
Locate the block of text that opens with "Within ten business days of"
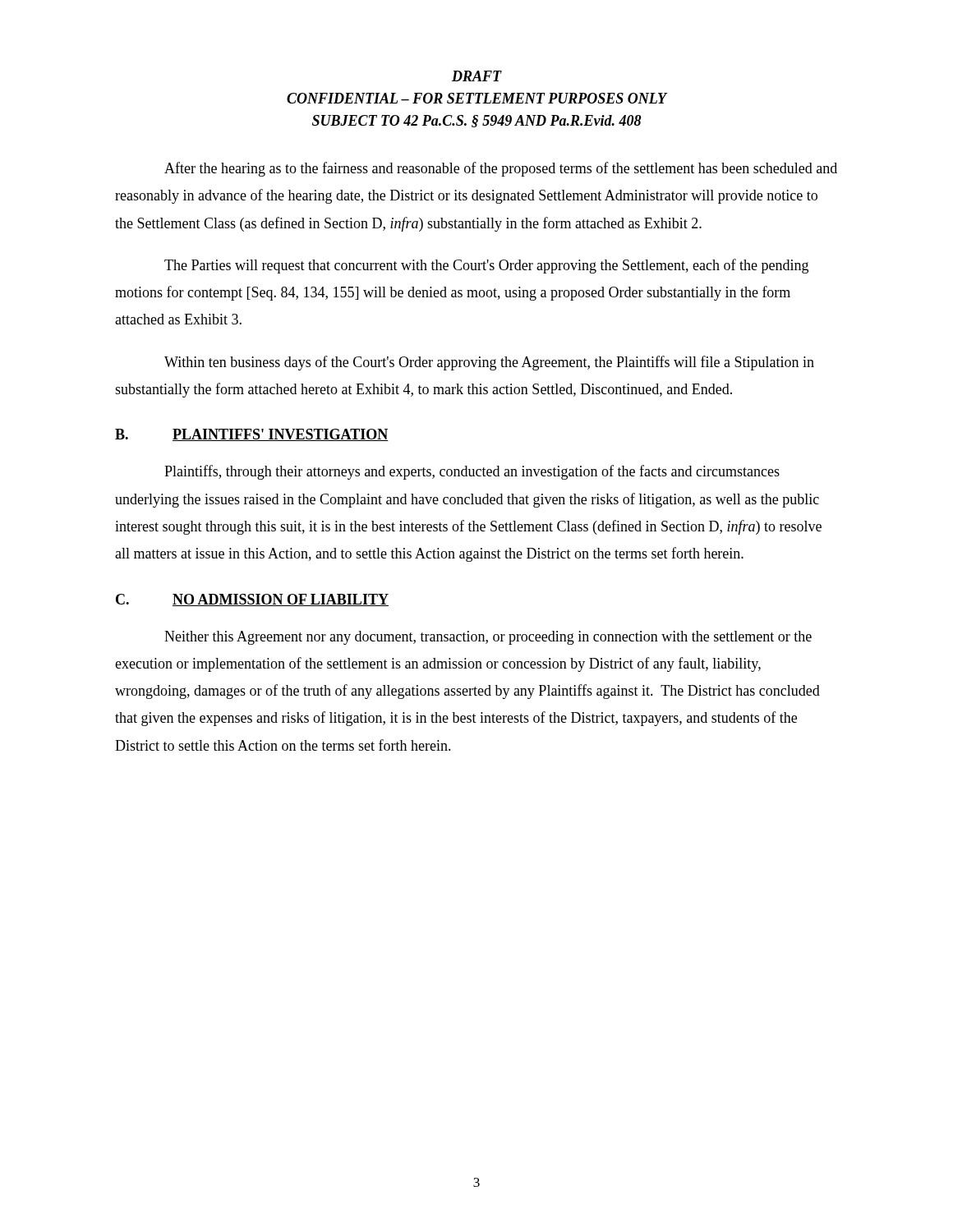465,376
